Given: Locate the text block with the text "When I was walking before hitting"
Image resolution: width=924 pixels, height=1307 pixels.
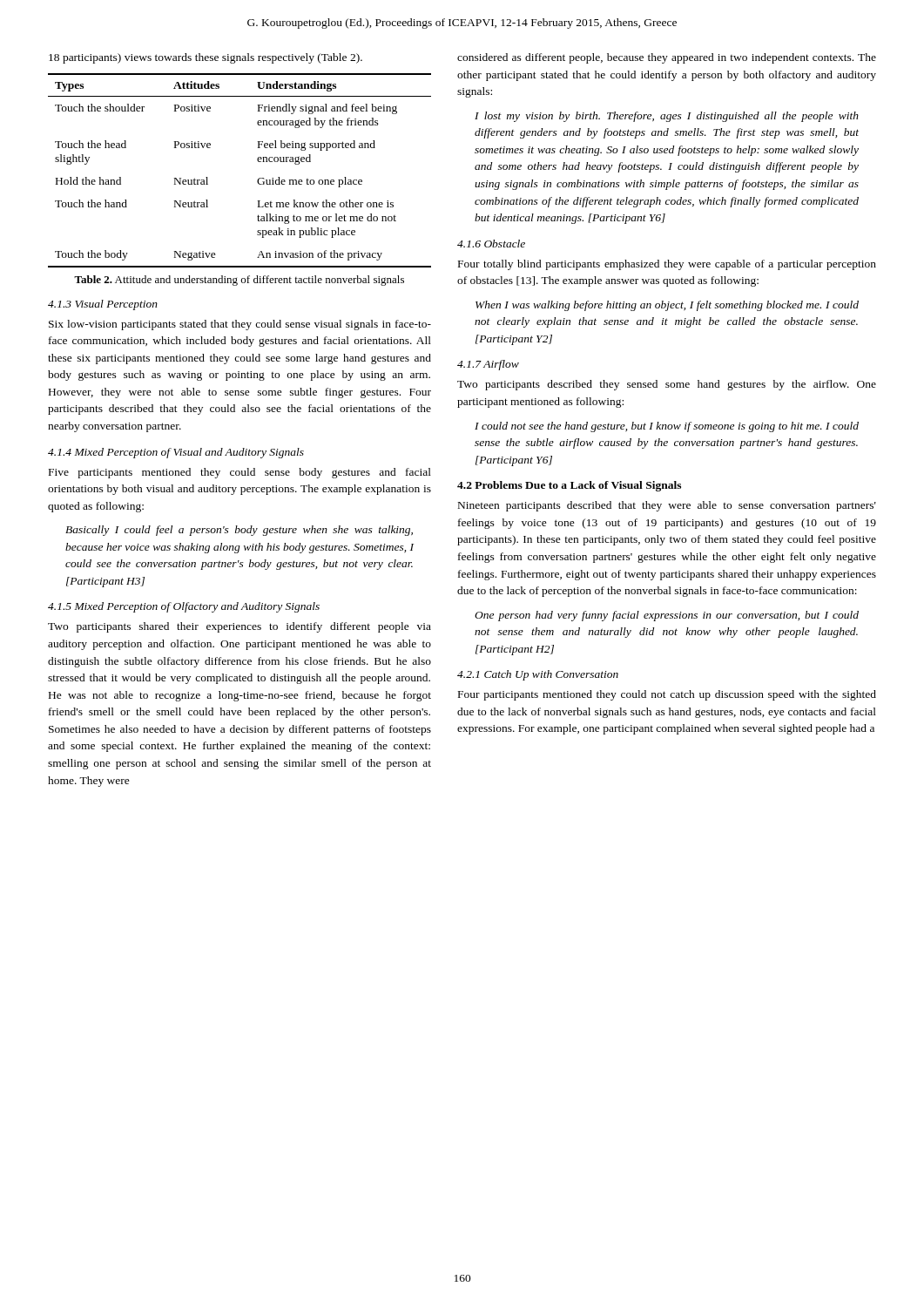Looking at the screenshot, I should coord(667,321).
